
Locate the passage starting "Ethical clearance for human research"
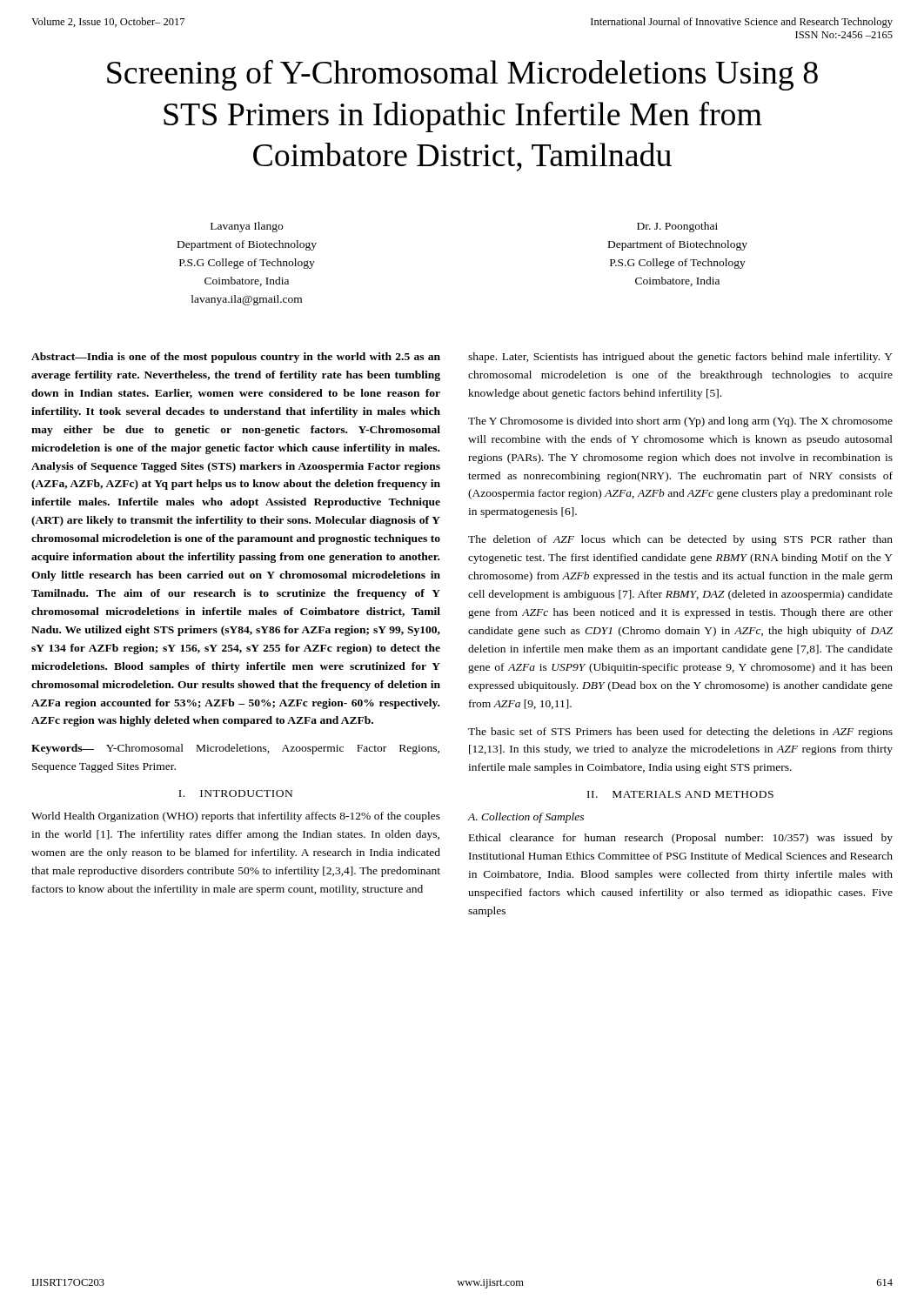click(x=680, y=874)
